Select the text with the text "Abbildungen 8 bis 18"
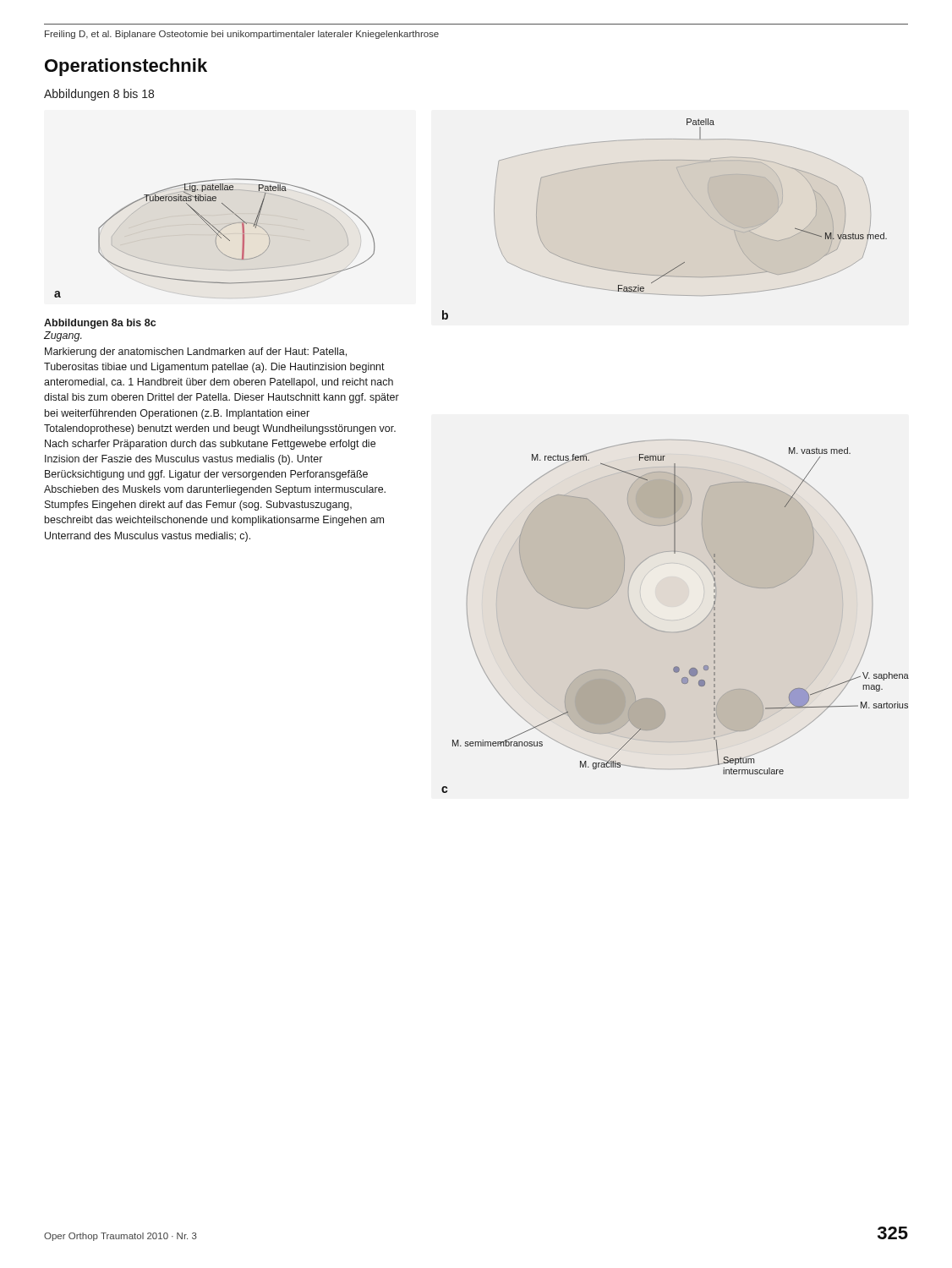This screenshot has width=952, height=1268. [99, 94]
